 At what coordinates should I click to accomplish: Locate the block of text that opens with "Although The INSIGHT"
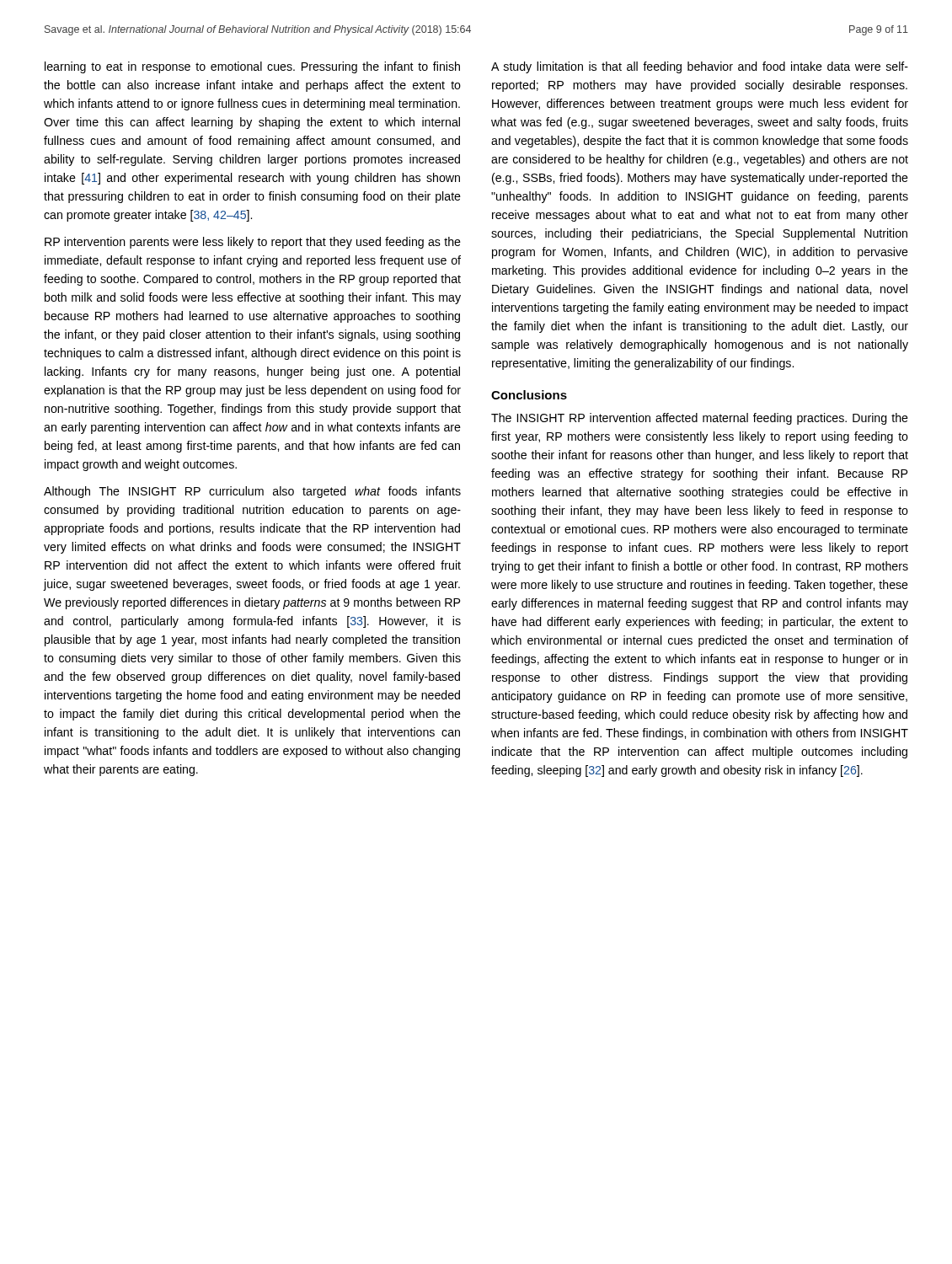coord(252,630)
